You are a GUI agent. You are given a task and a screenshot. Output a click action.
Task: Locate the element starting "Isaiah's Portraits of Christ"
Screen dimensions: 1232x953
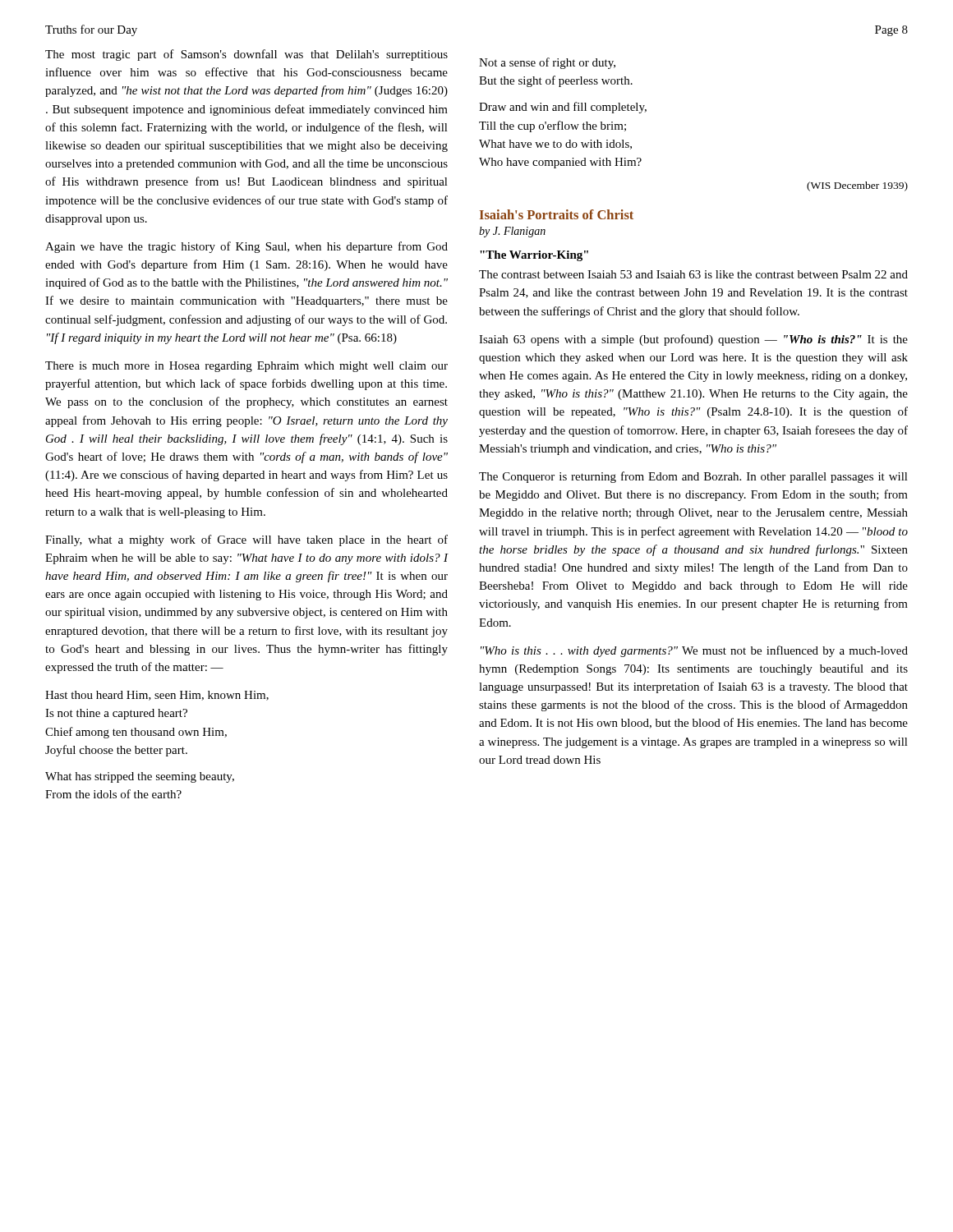[556, 215]
